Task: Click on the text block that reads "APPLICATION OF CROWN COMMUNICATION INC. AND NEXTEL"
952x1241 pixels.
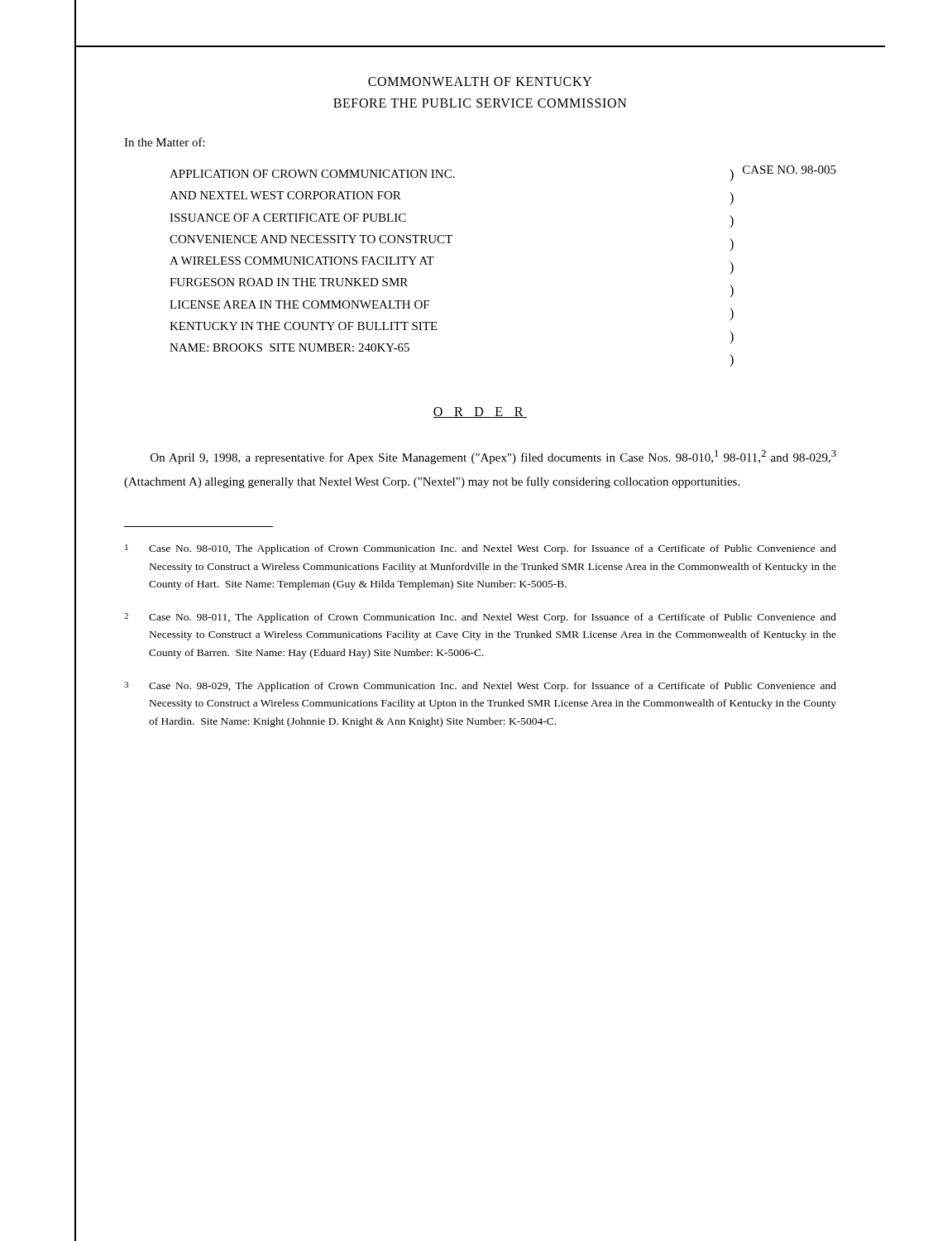Action: (x=312, y=261)
